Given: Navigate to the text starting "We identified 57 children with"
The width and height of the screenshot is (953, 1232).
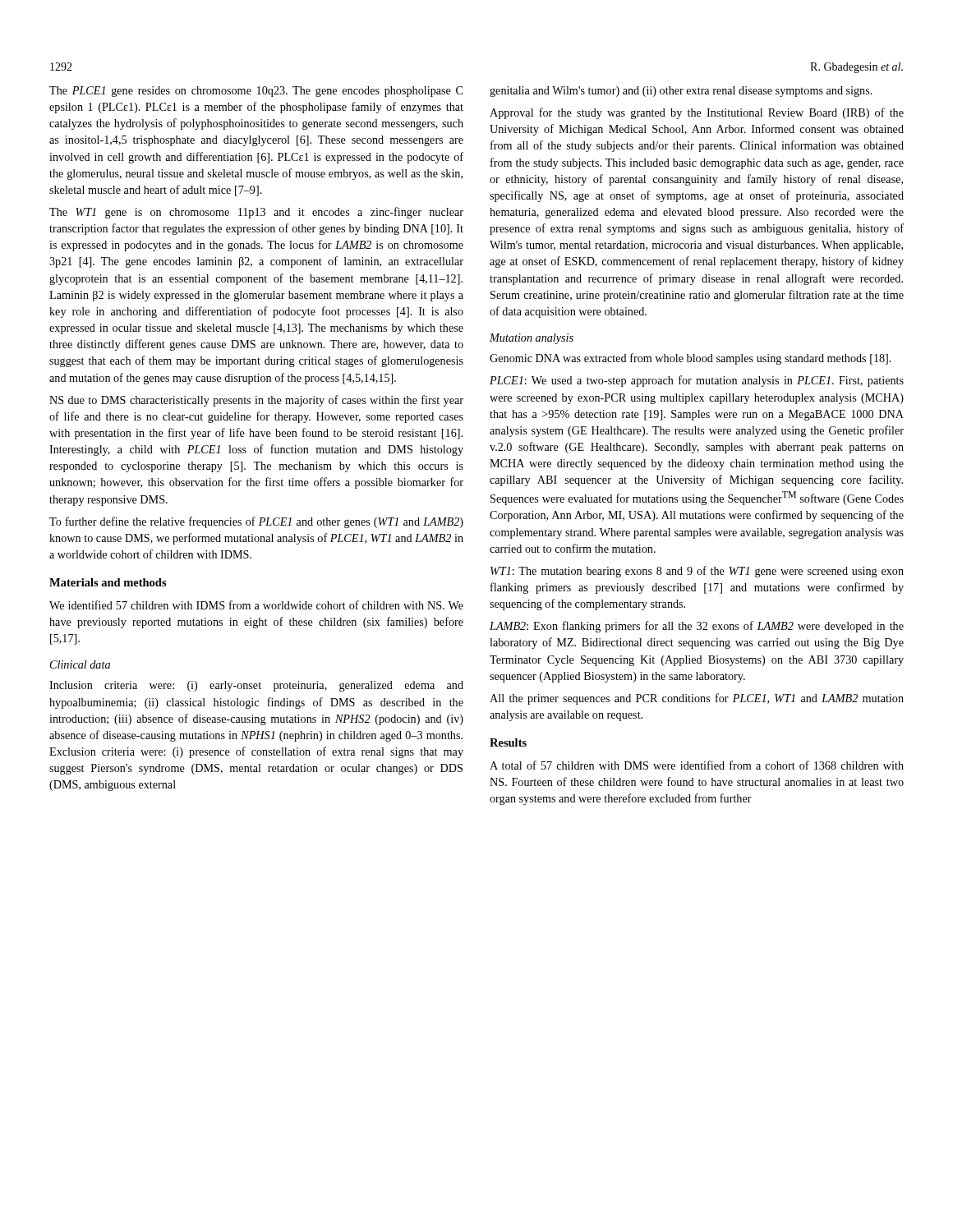Looking at the screenshot, I should click(256, 622).
